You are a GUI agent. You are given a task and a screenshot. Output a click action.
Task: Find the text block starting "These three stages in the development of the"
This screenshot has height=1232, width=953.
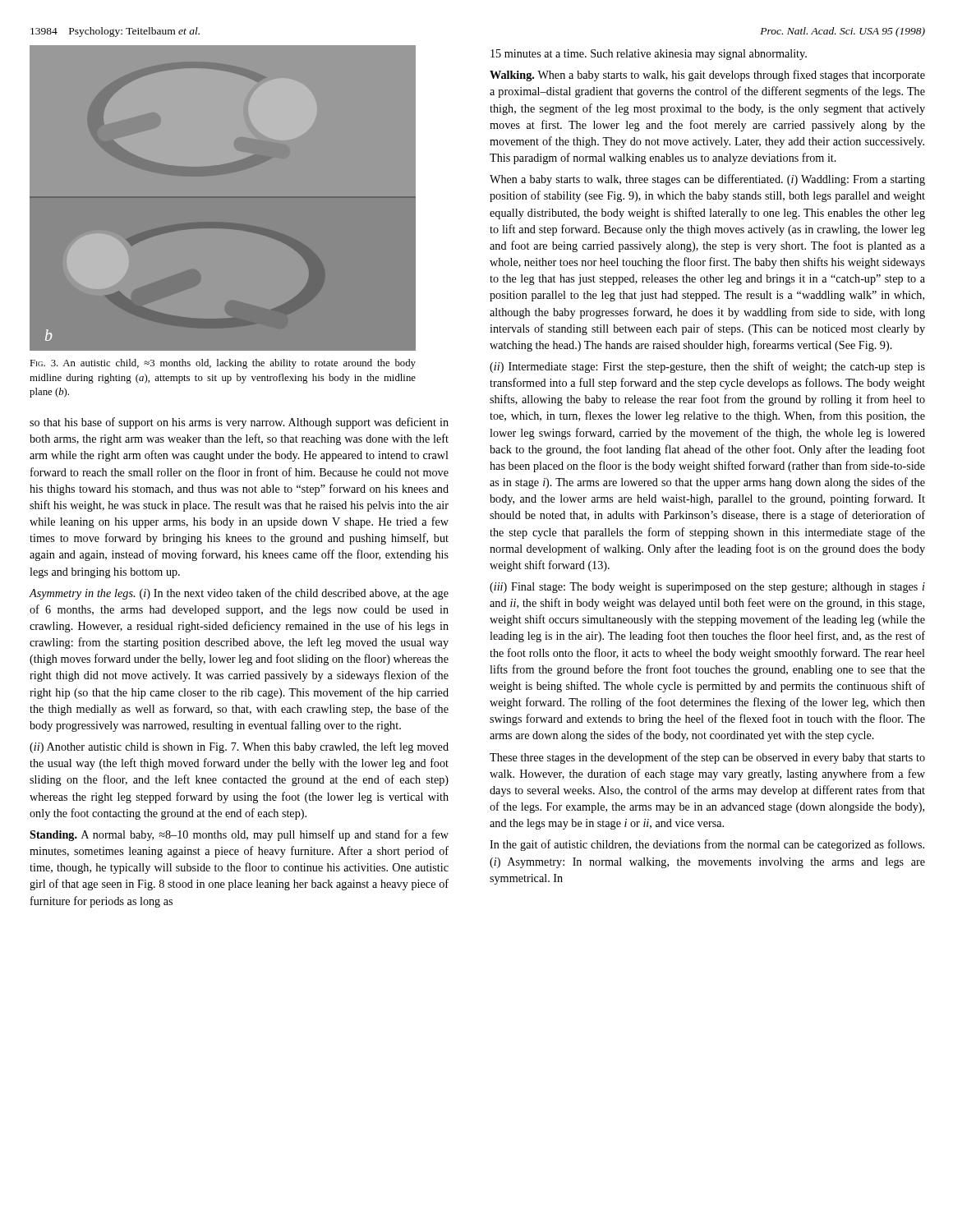pyautogui.click(x=707, y=790)
